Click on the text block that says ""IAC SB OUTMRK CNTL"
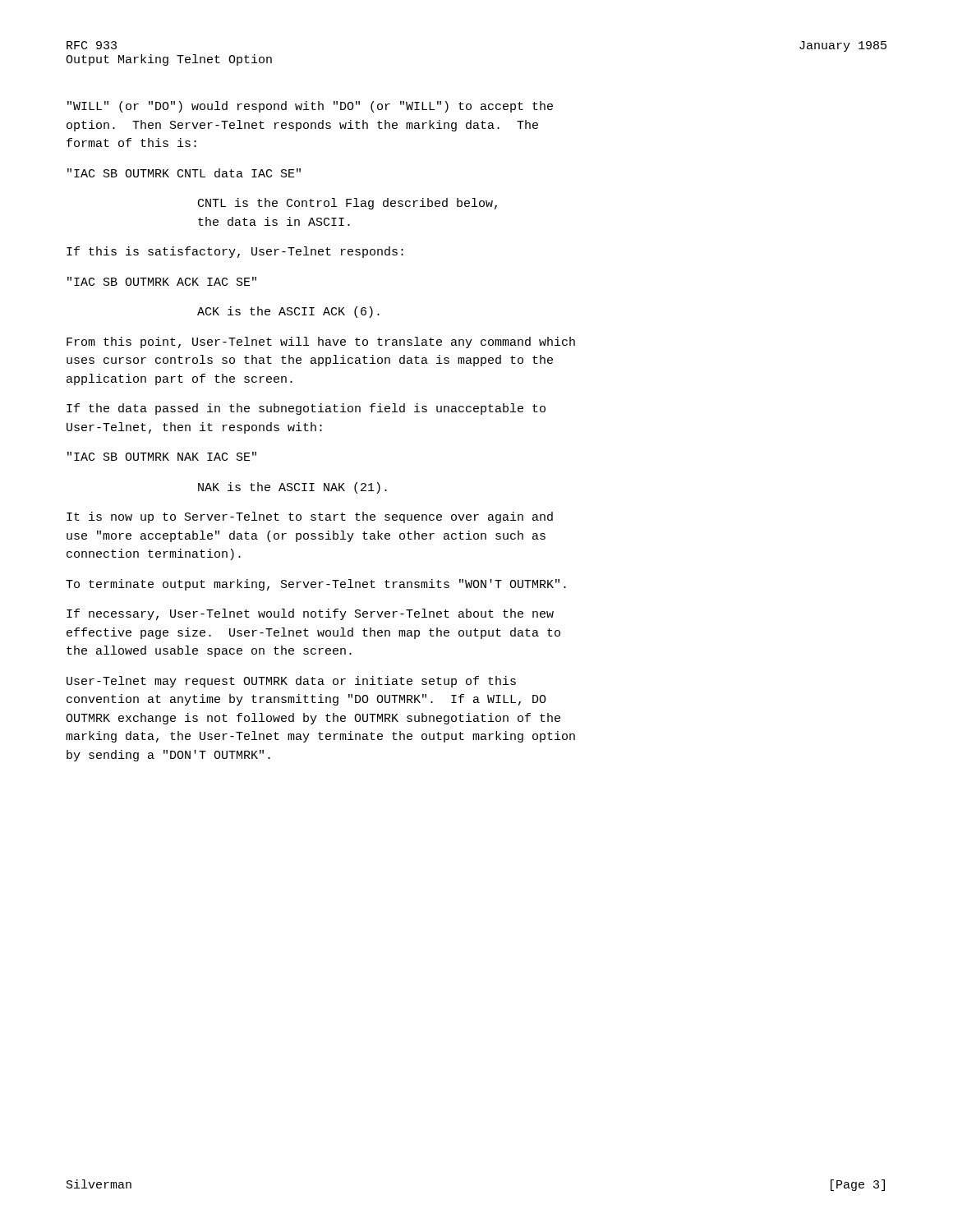This screenshot has width=953, height=1232. click(x=184, y=173)
